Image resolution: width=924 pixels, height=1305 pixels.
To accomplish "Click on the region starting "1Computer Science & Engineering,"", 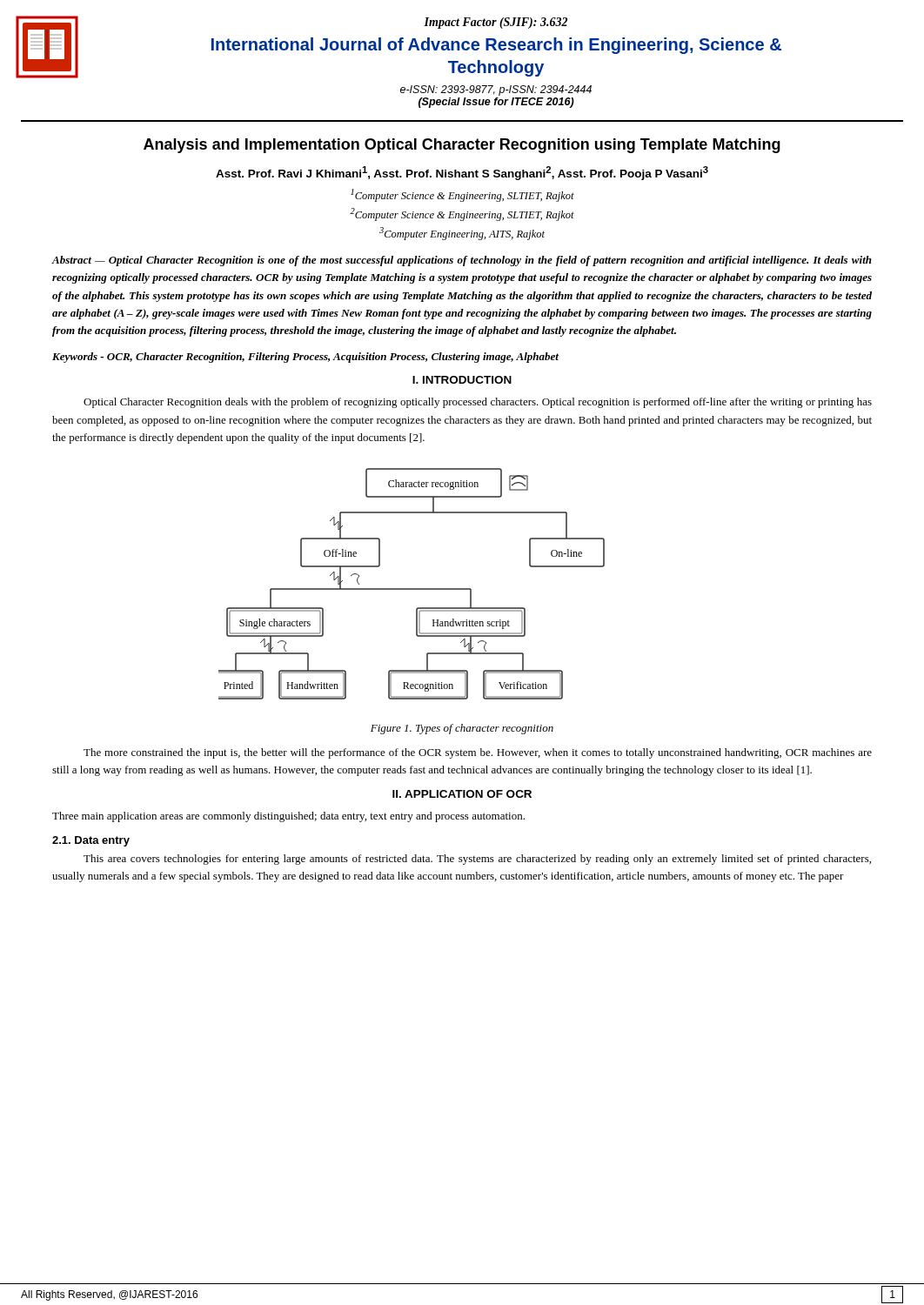I will pyautogui.click(x=462, y=214).
